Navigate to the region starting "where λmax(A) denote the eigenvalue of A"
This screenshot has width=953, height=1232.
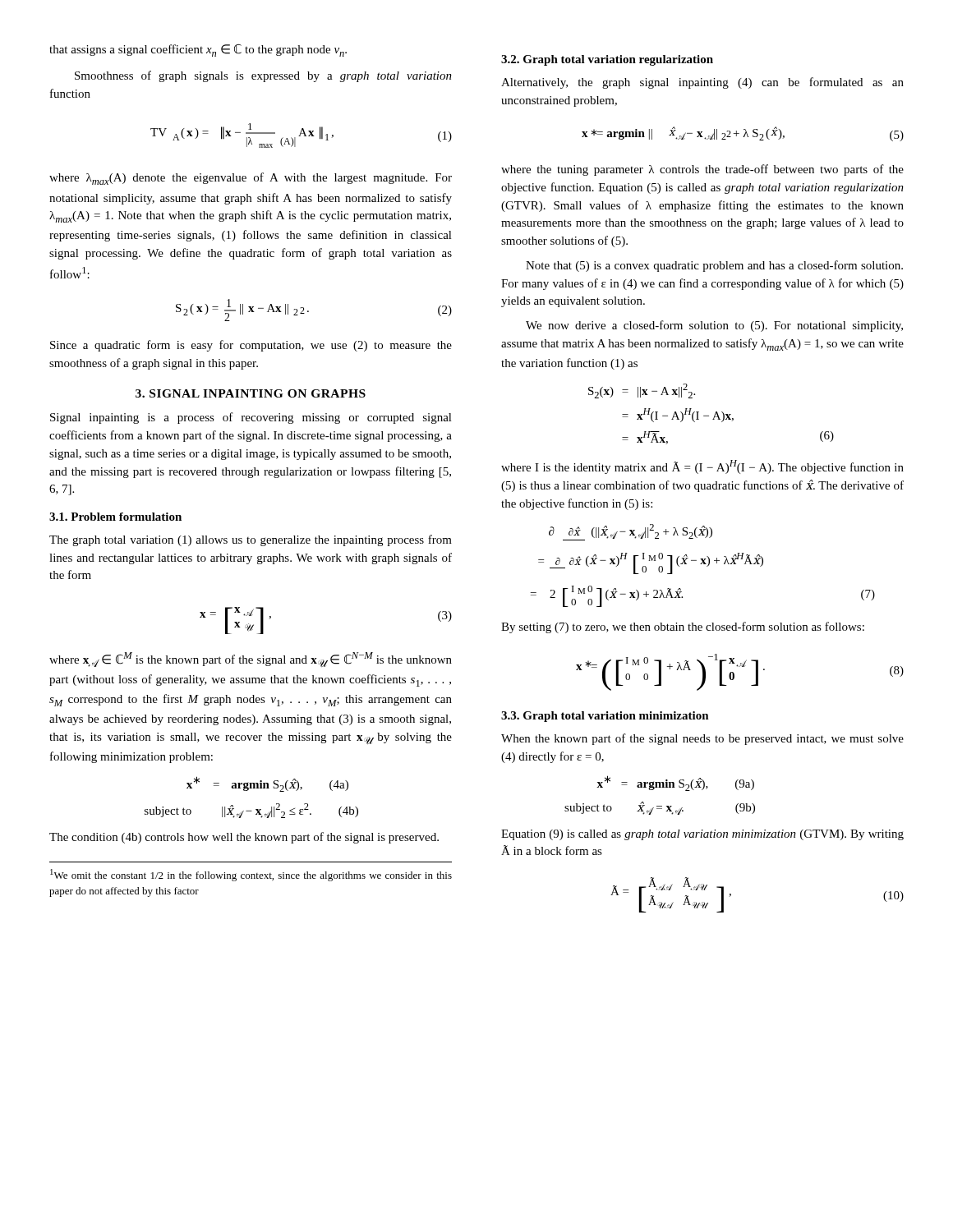tap(251, 227)
